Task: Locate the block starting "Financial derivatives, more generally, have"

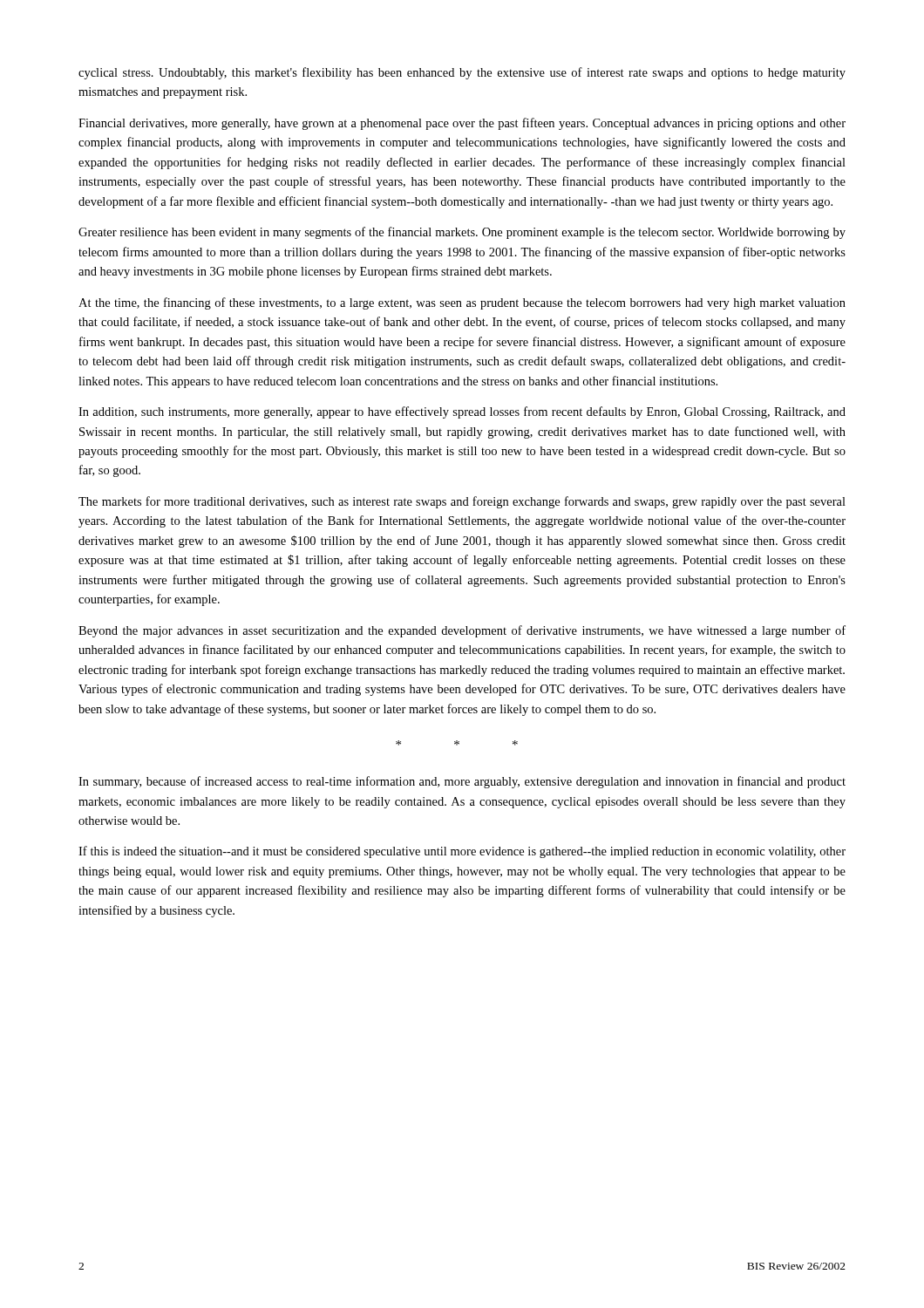Action: [x=462, y=162]
